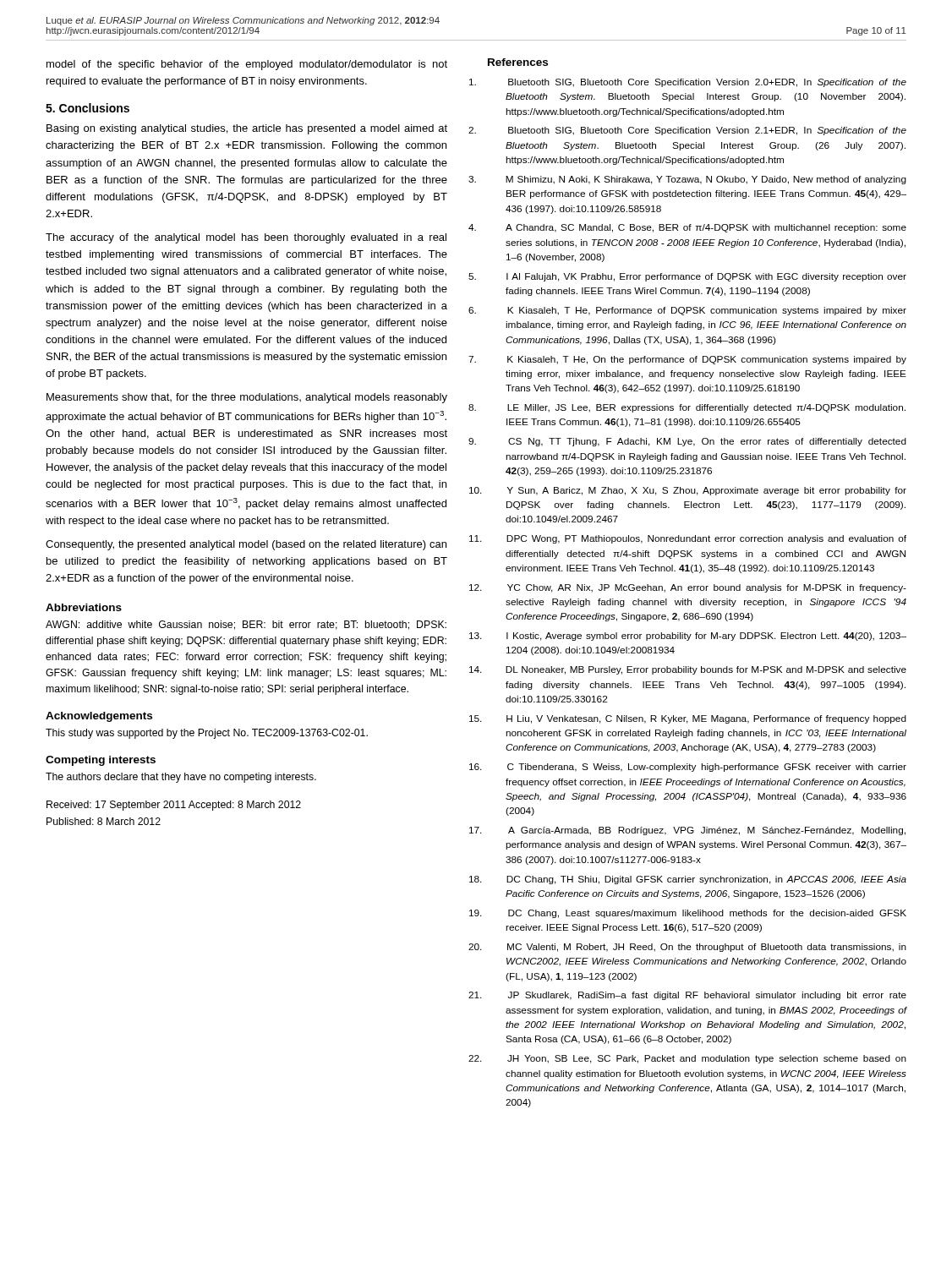Locate the block of text that opens with "Bluetooth SIG, Bluetooth Core Specification Version 2.0+EDR,"
952x1268 pixels.
coord(697,593)
